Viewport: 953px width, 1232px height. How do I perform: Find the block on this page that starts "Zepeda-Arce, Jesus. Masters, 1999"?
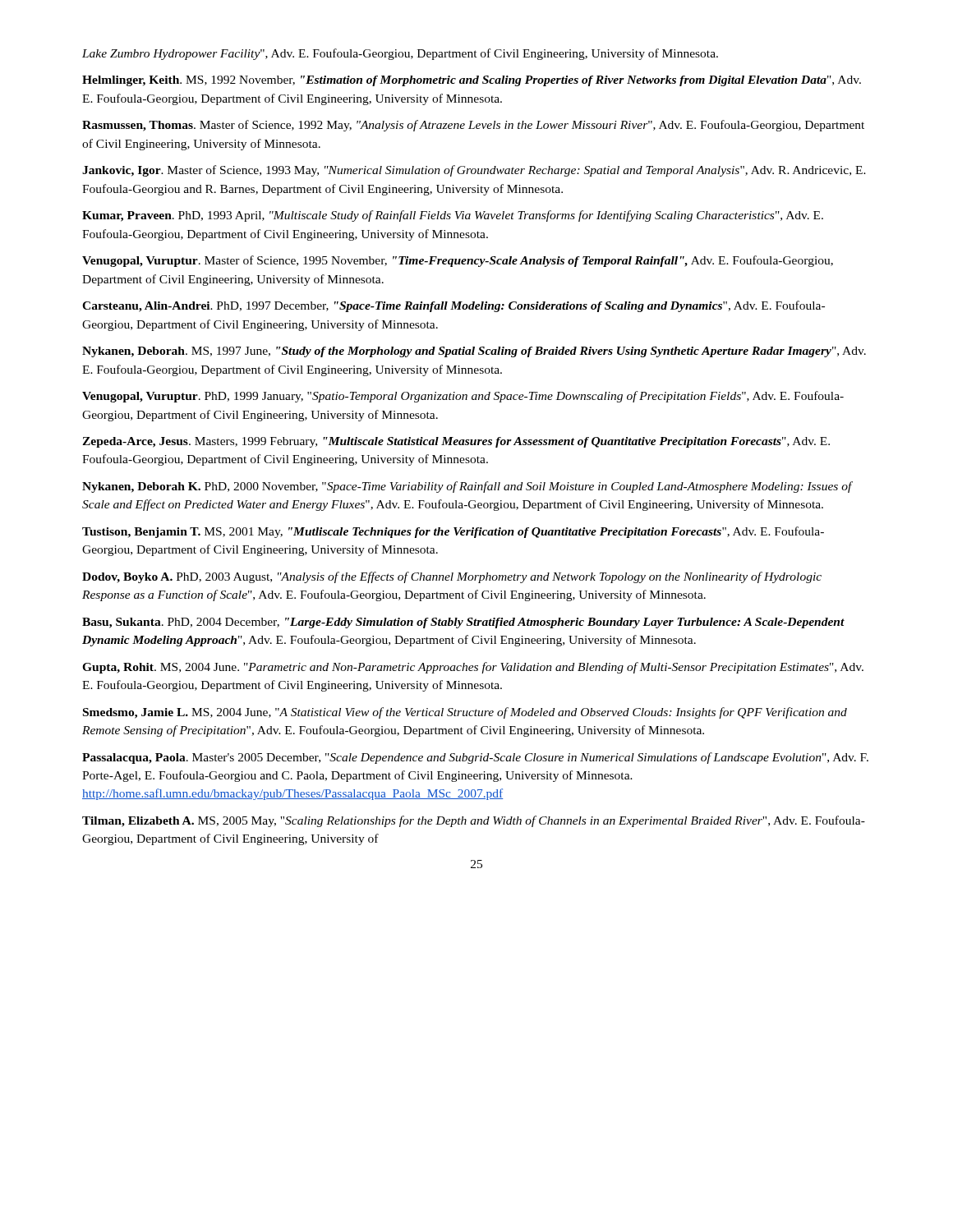(x=456, y=450)
